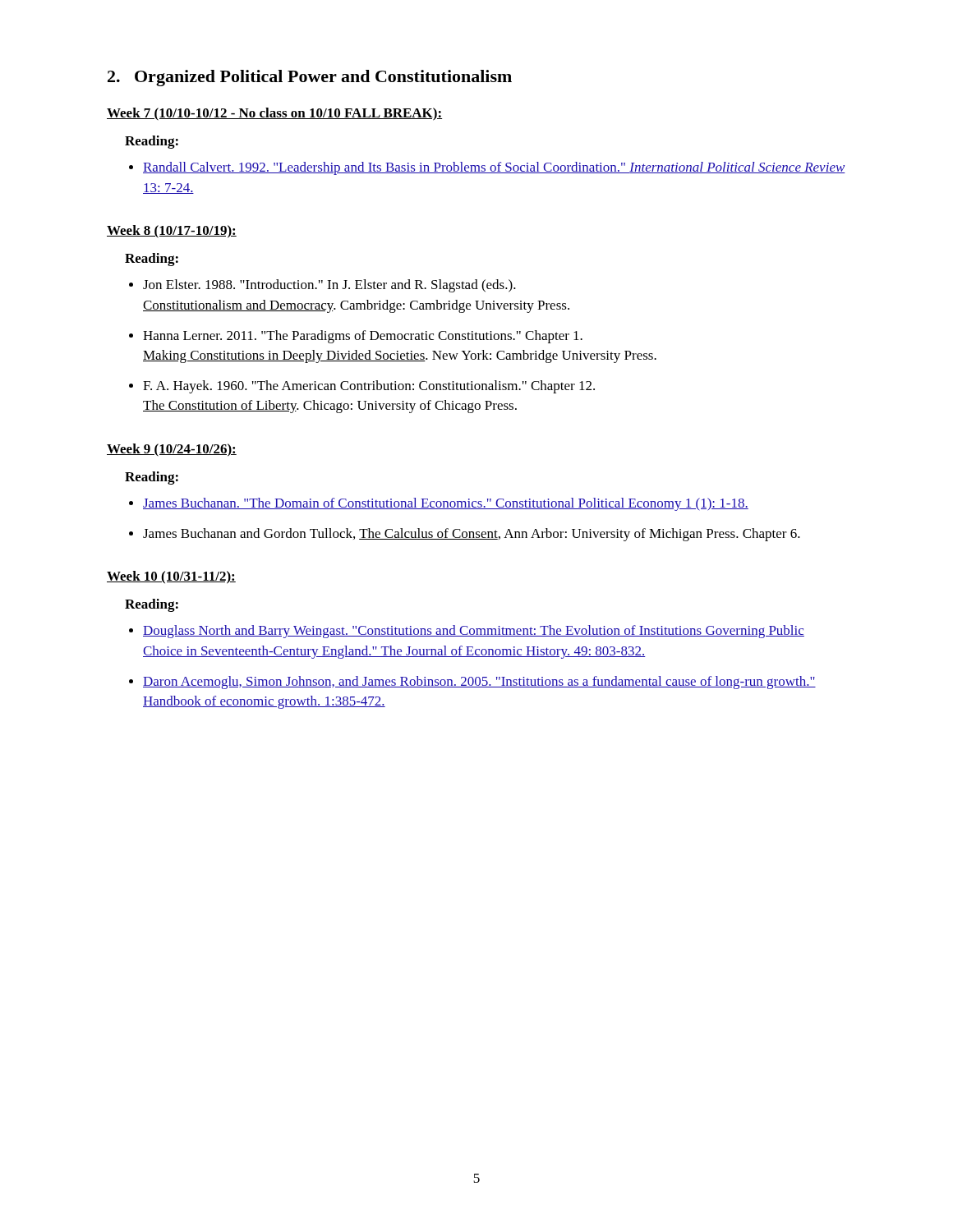Where does it say "Week 8 (10/17-10/19):"?
This screenshot has width=953, height=1232.
[x=172, y=232]
